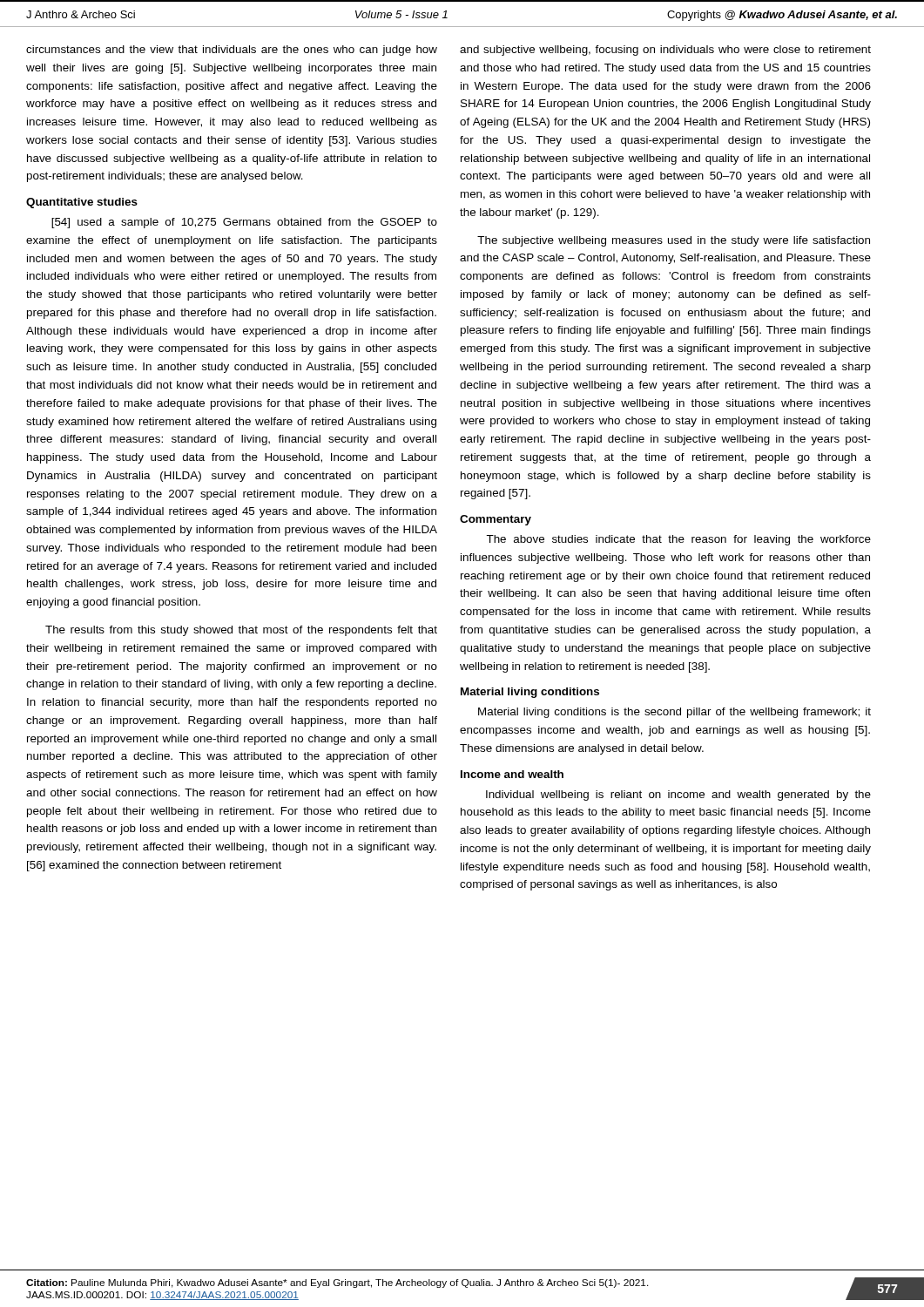Locate the section header with the text "Income and wealth"
The image size is (924, 1307).
[512, 774]
